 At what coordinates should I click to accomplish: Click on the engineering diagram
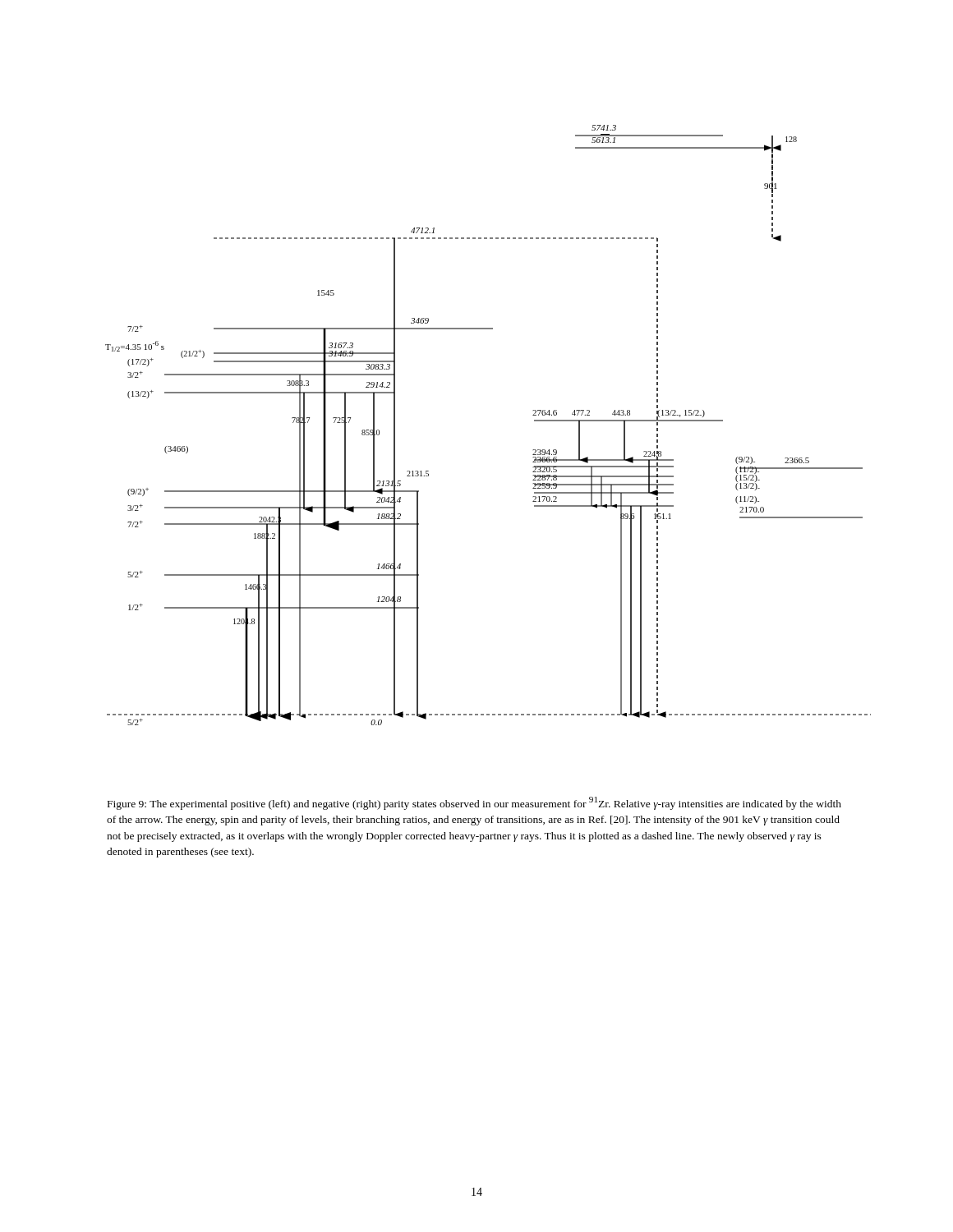pyautogui.click(x=476, y=419)
